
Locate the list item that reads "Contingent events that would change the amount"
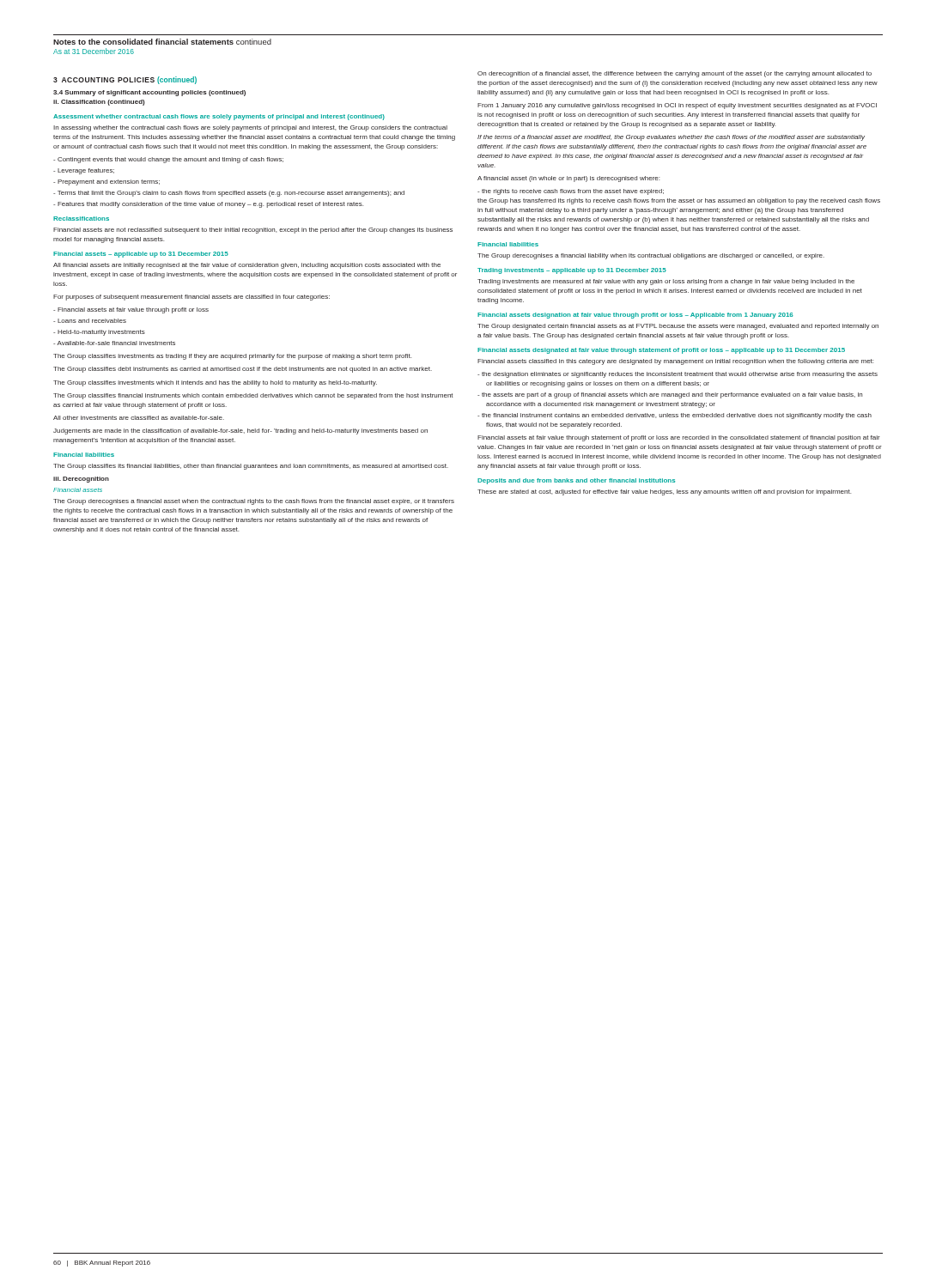pyautogui.click(x=169, y=159)
